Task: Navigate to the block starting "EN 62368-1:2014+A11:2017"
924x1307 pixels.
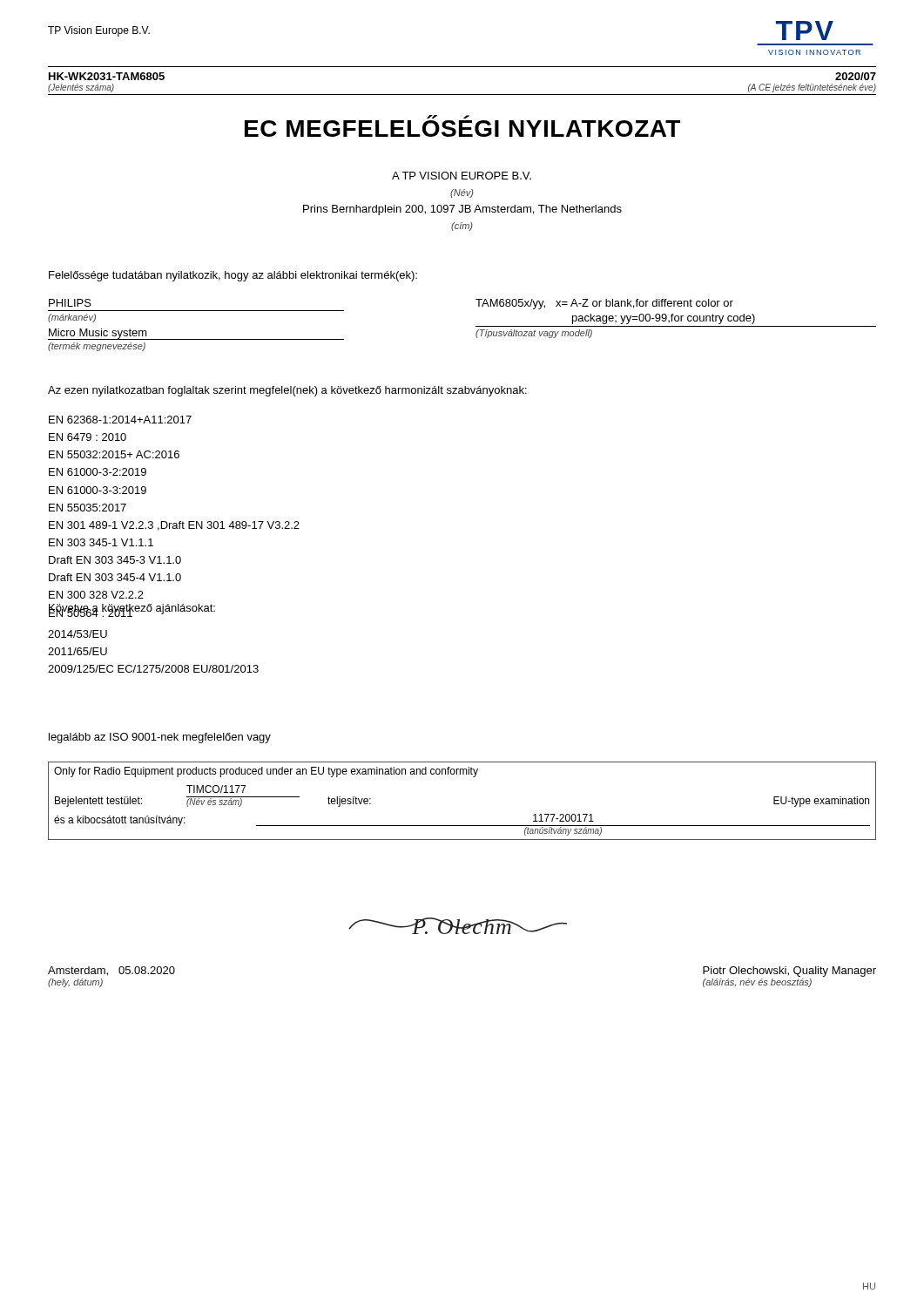Action: 120,420
